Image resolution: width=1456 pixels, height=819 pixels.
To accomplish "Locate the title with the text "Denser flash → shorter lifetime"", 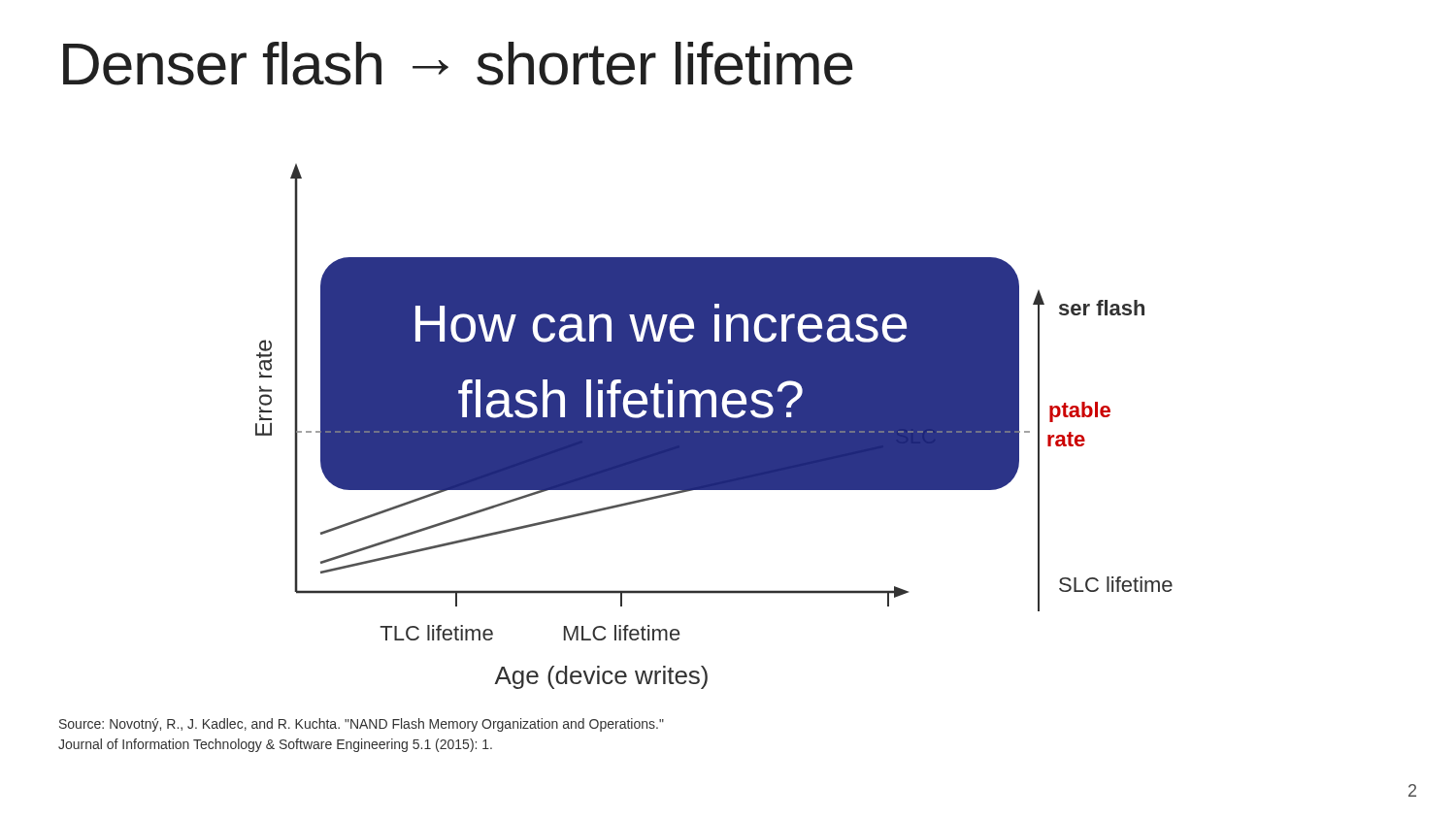I will point(456,64).
